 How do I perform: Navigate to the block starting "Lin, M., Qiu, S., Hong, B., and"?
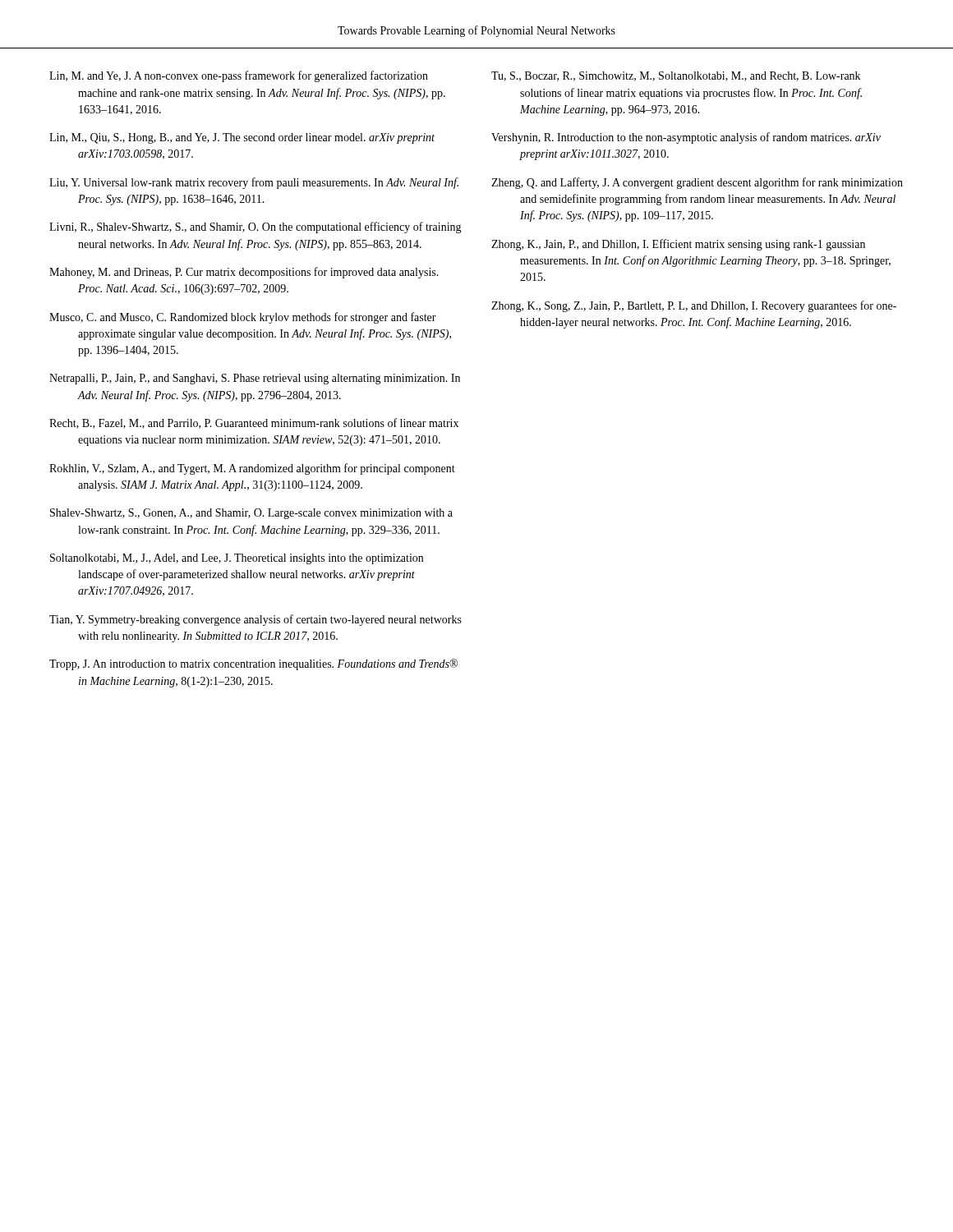tap(242, 146)
